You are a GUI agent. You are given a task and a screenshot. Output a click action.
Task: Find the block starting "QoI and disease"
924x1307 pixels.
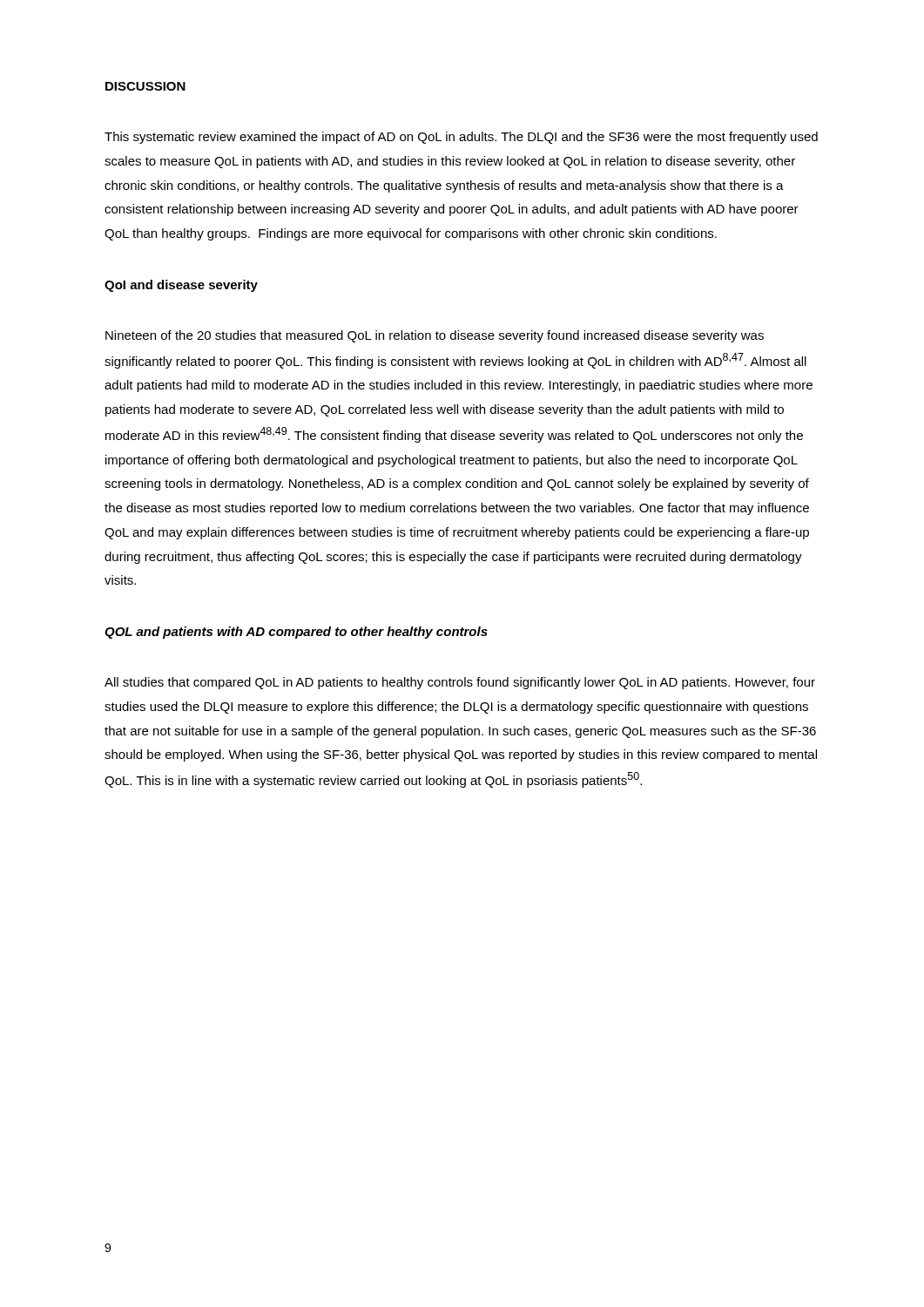point(181,286)
